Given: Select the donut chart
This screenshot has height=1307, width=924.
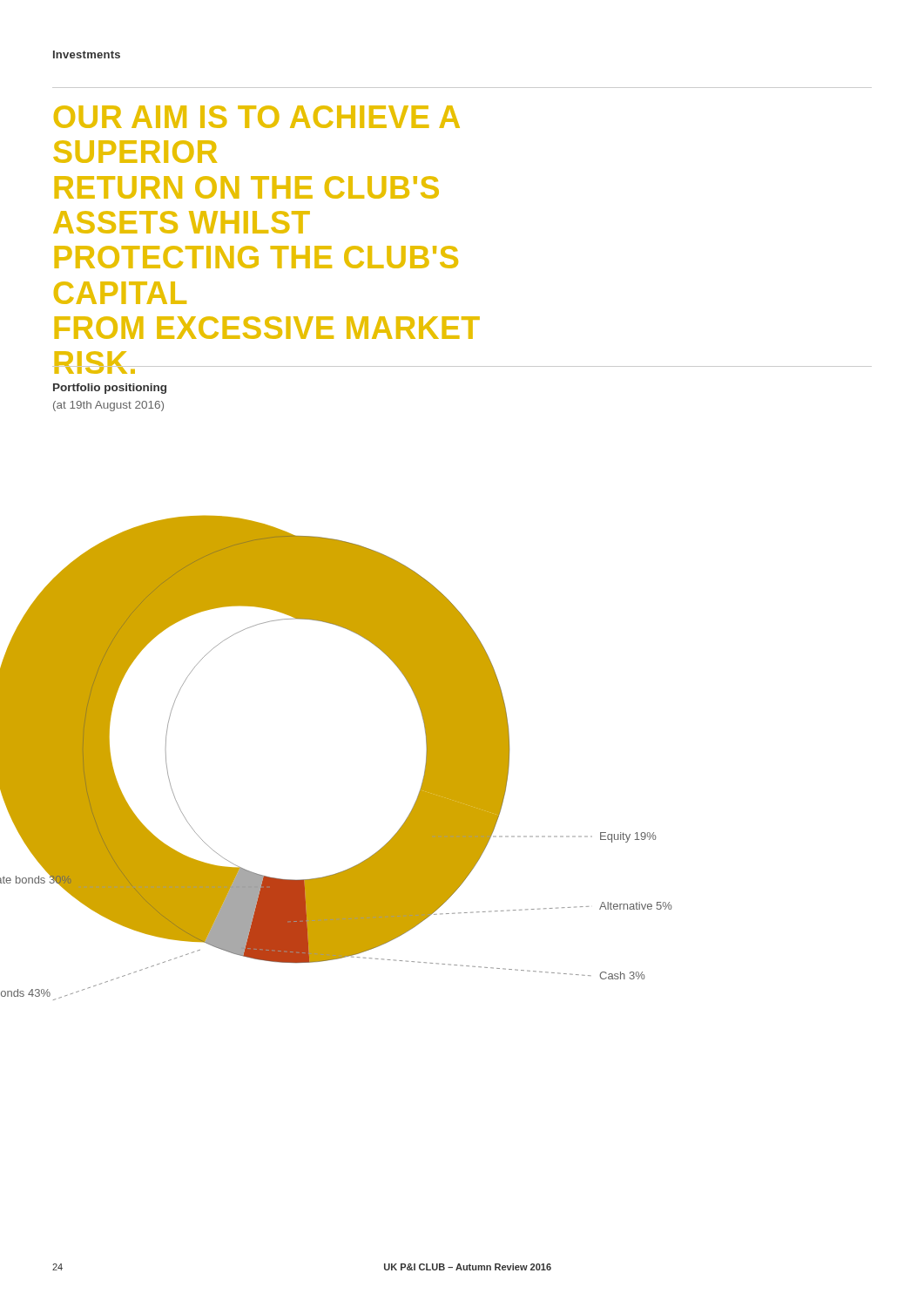Looking at the screenshot, I should point(462,754).
